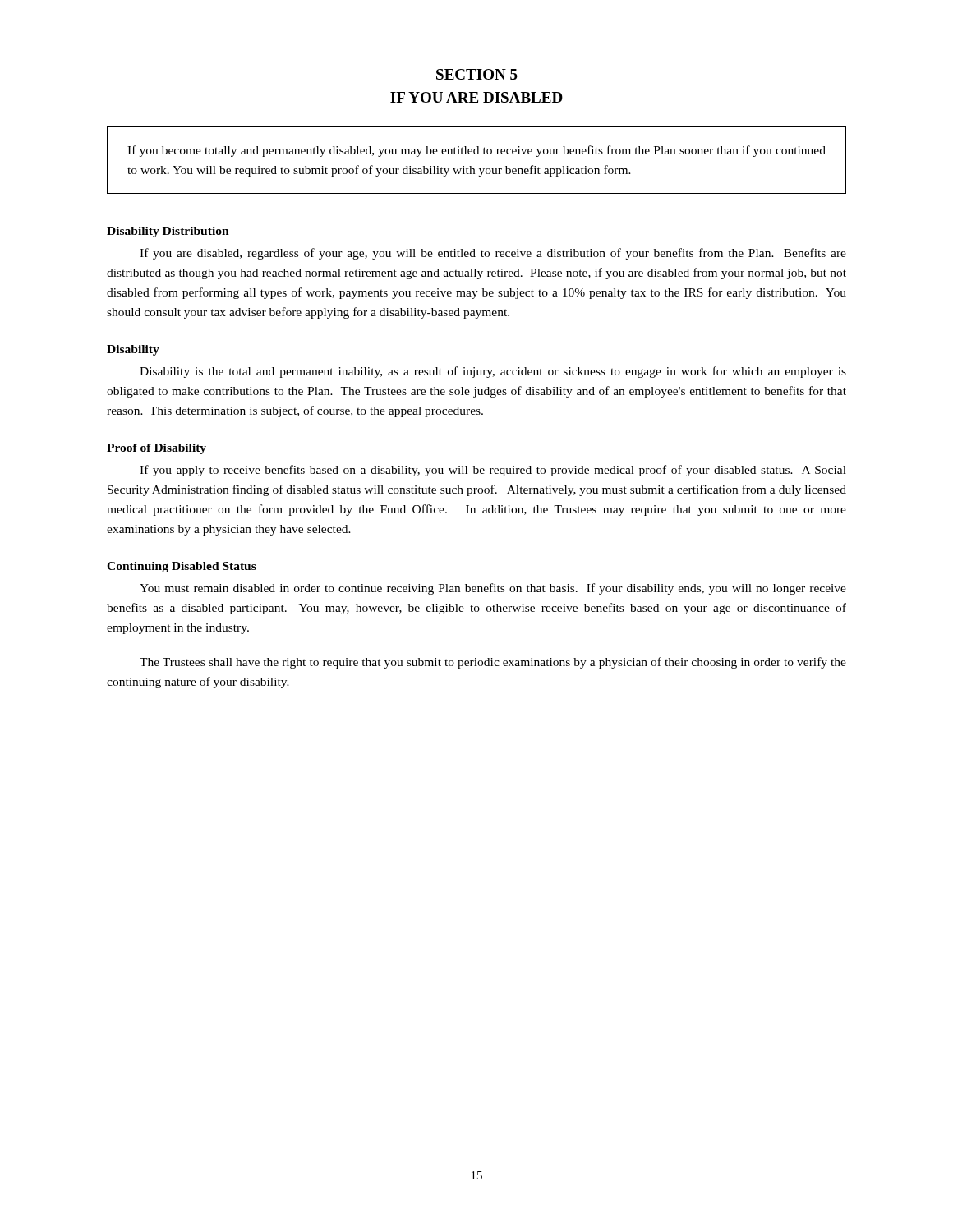953x1232 pixels.
Task: Locate the block of text that opens with "Disability is the total"
Action: [476, 391]
